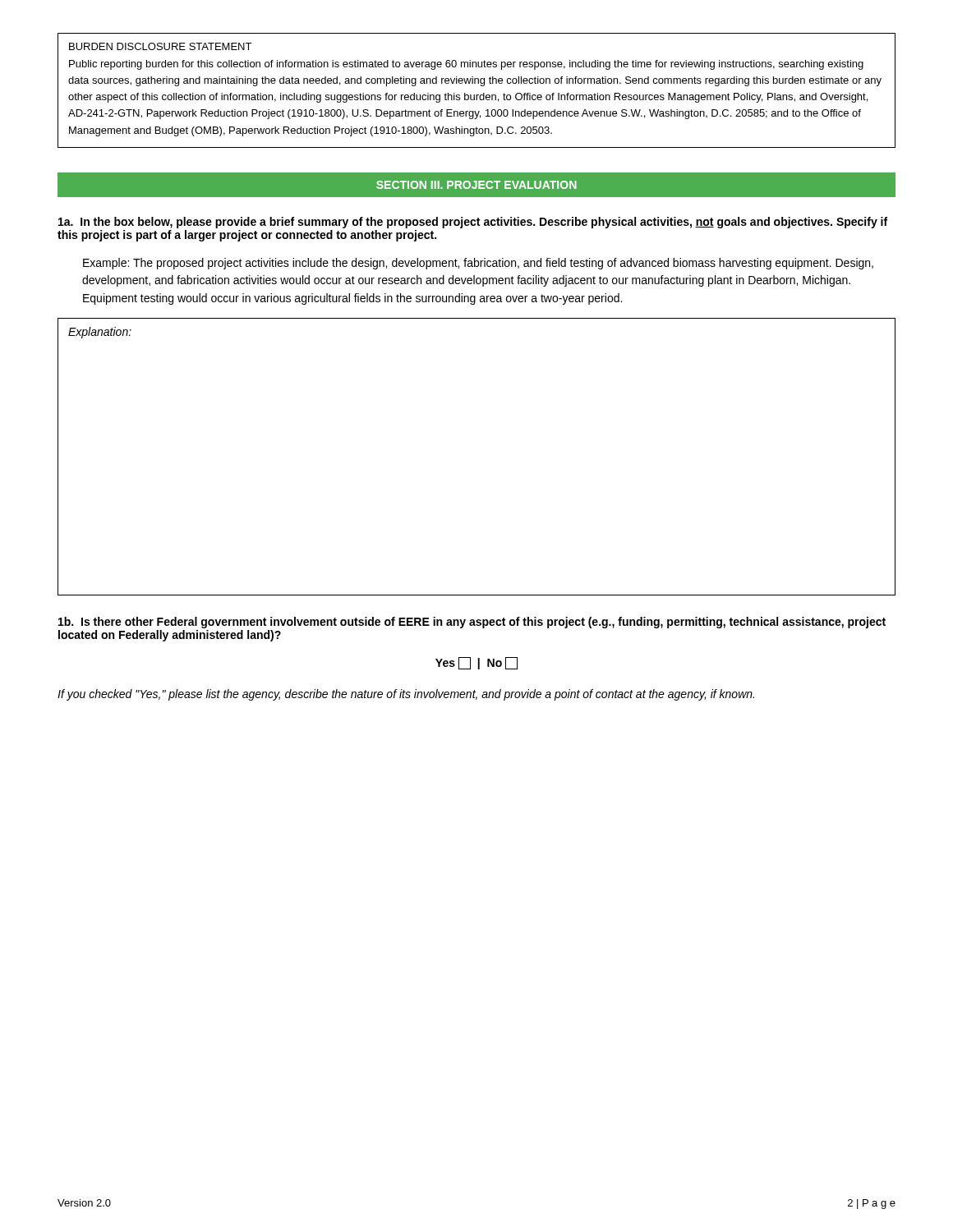Locate the list item that reads "1b. Is there other Federal government"

click(x=472, y=628)
